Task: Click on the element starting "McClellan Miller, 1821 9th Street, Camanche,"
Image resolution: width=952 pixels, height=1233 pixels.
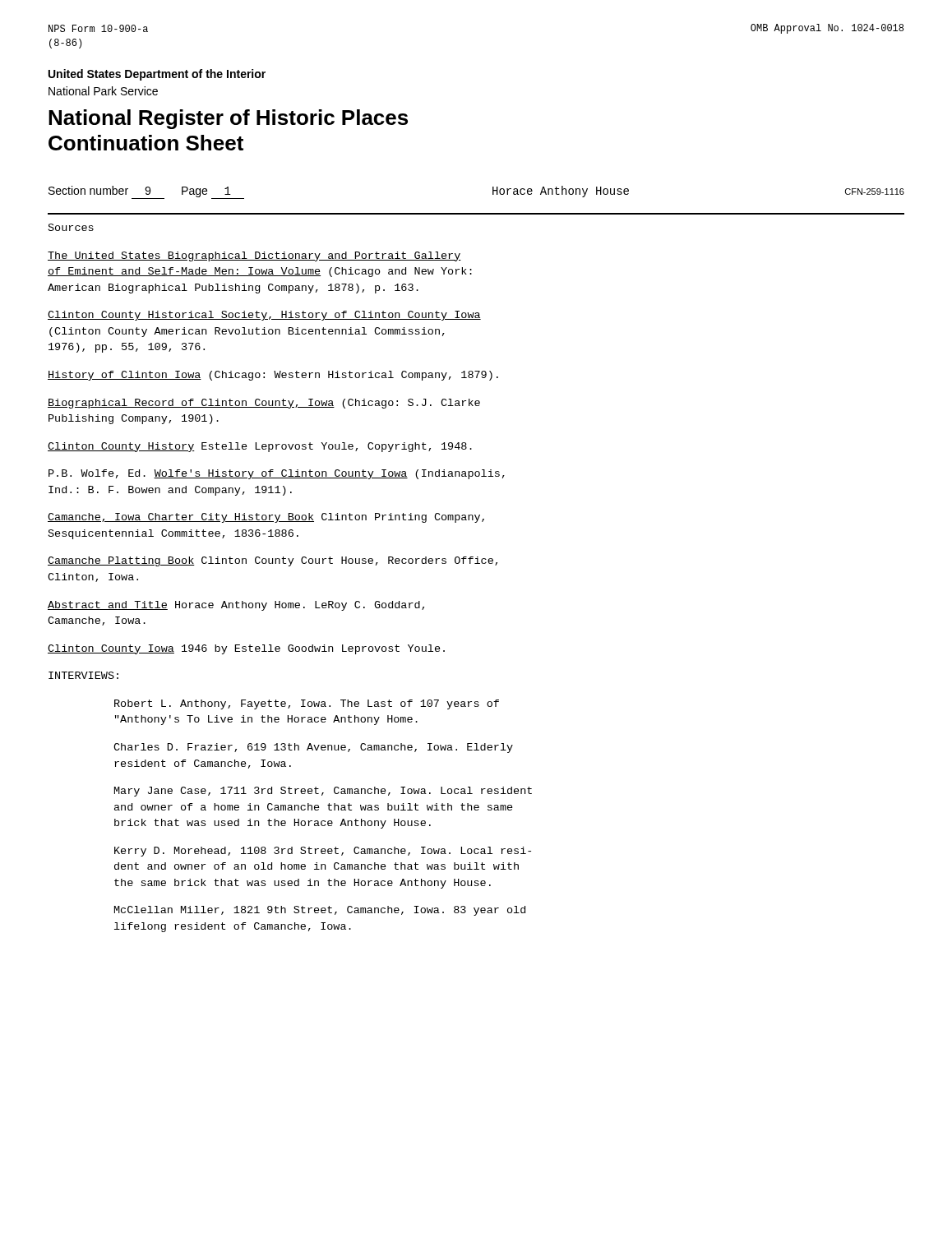Action: [320, 919]
